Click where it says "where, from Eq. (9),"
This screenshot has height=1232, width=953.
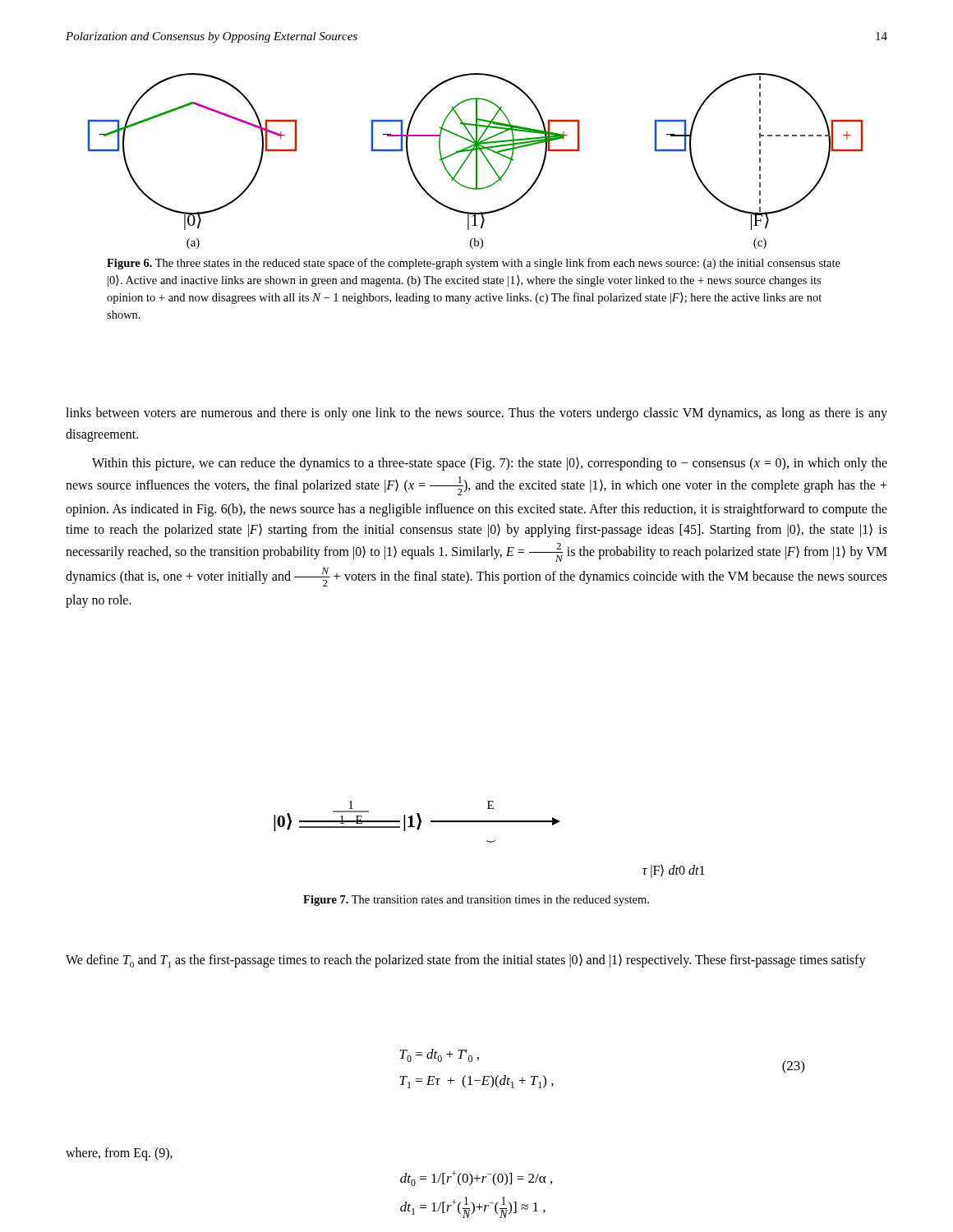(x=119, y=1154)
